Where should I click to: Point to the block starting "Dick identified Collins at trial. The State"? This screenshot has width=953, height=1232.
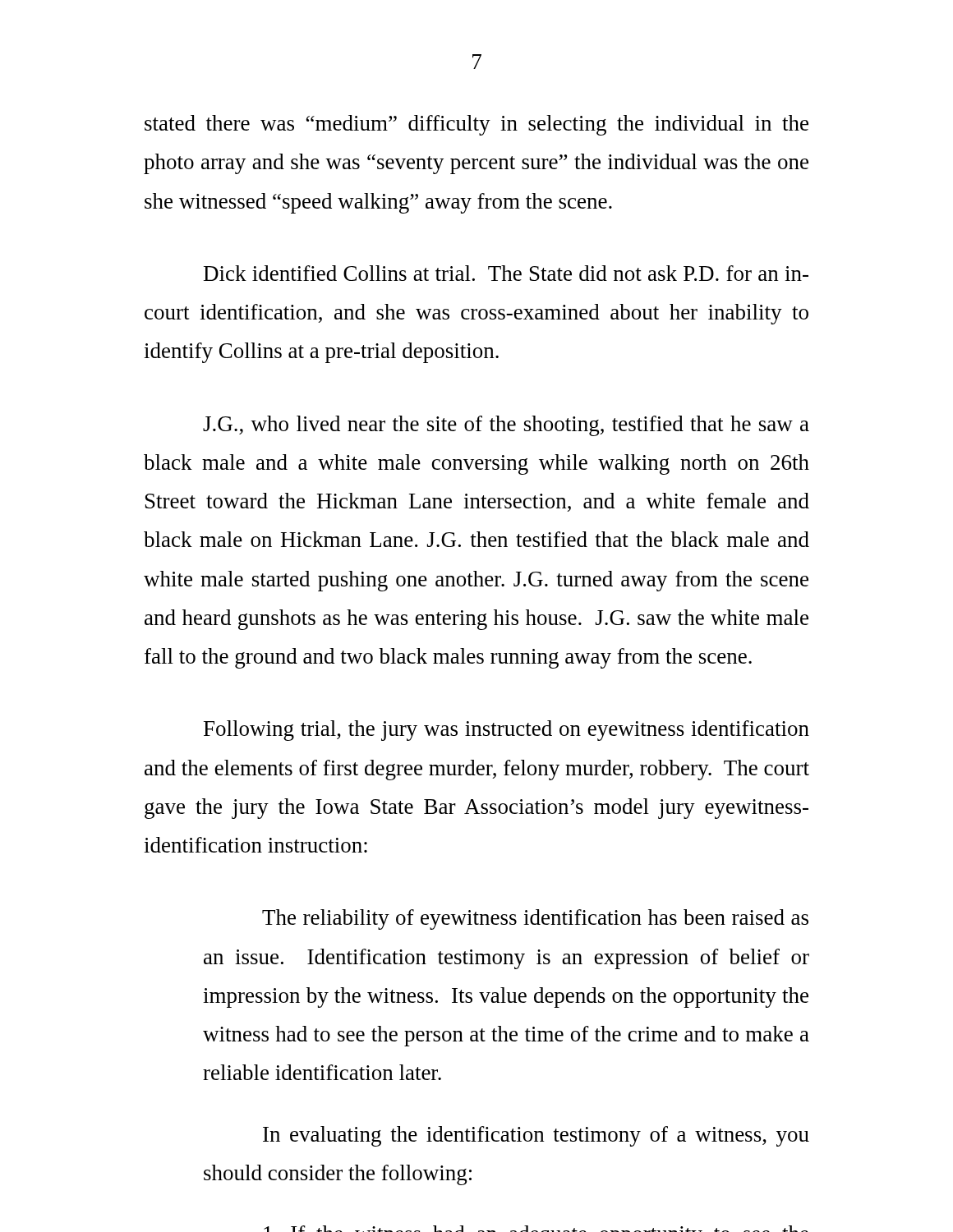(x=476, y=313)
